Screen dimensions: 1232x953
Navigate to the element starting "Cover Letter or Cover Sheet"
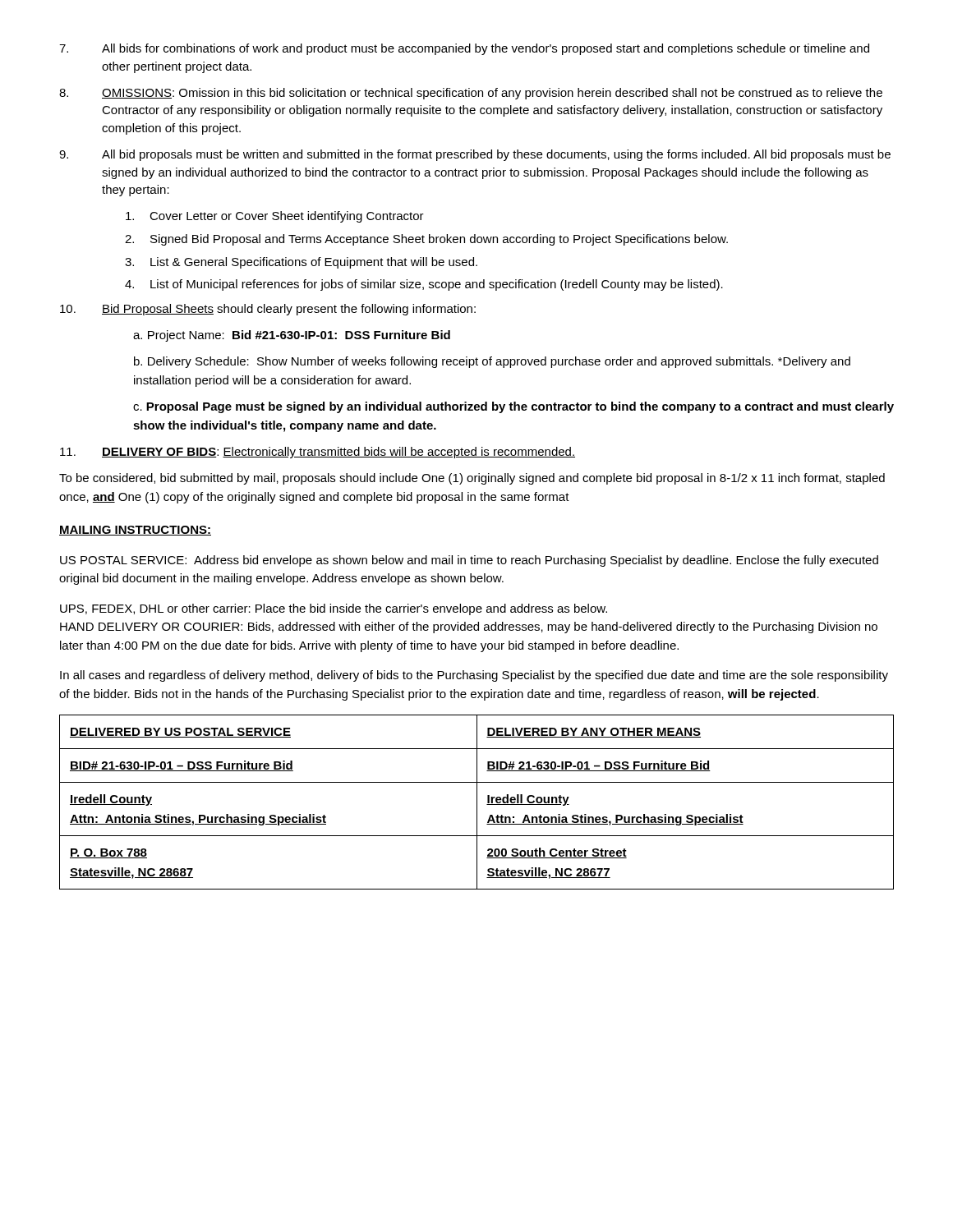[275, 217]
